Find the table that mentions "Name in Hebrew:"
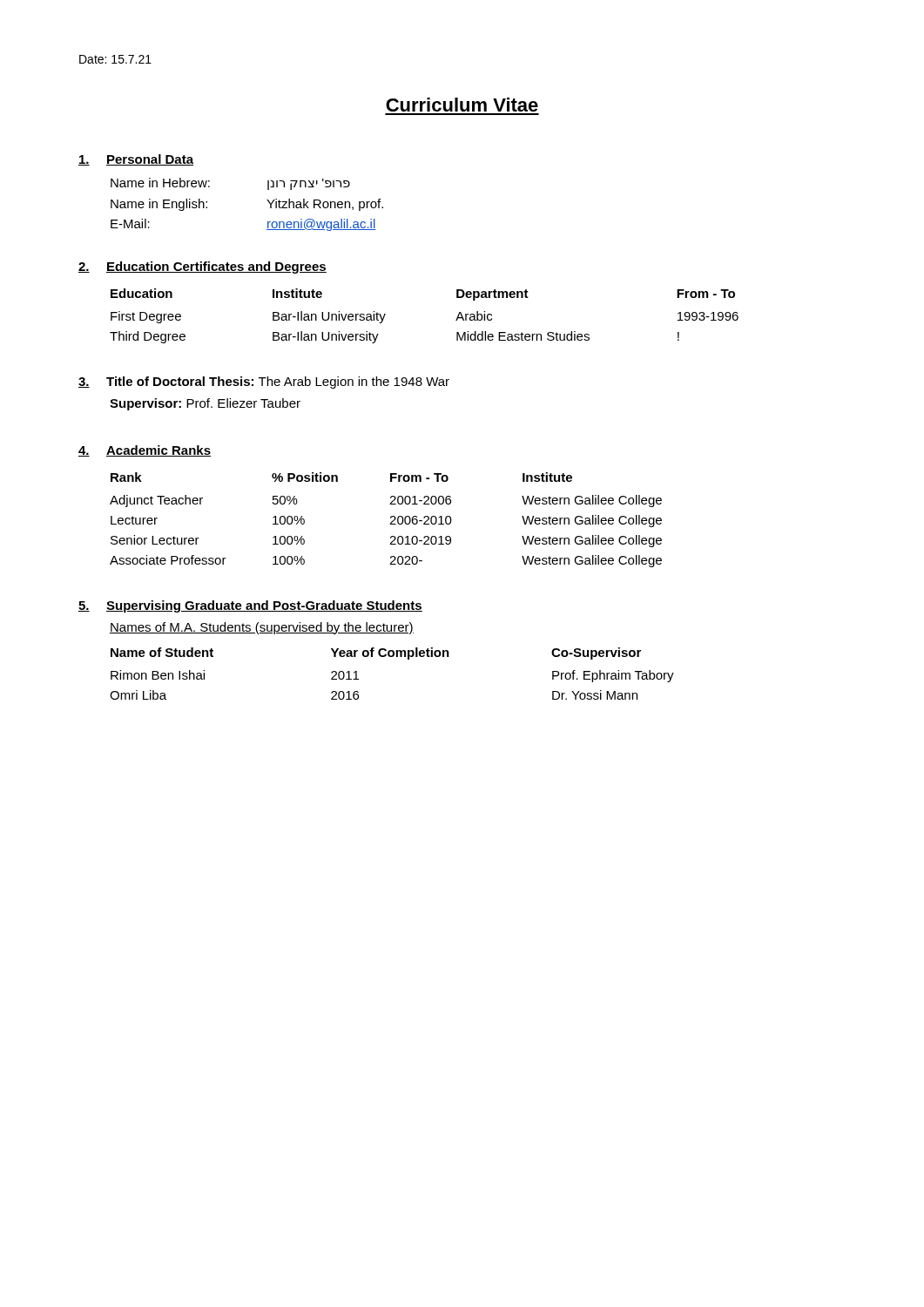 (478, 203)
